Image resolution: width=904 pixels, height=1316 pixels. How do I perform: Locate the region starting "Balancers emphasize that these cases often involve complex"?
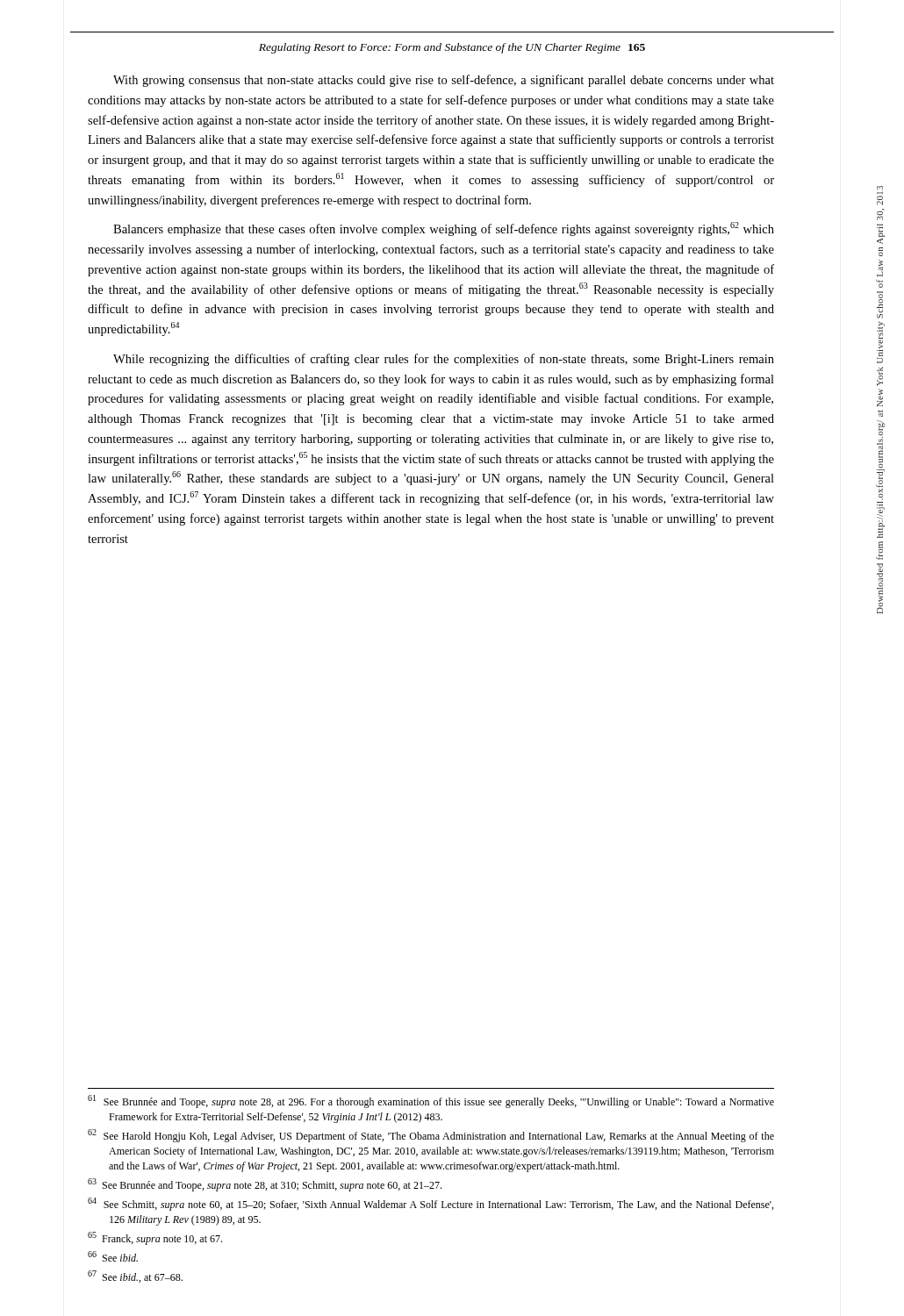click(x=431, y=279)
